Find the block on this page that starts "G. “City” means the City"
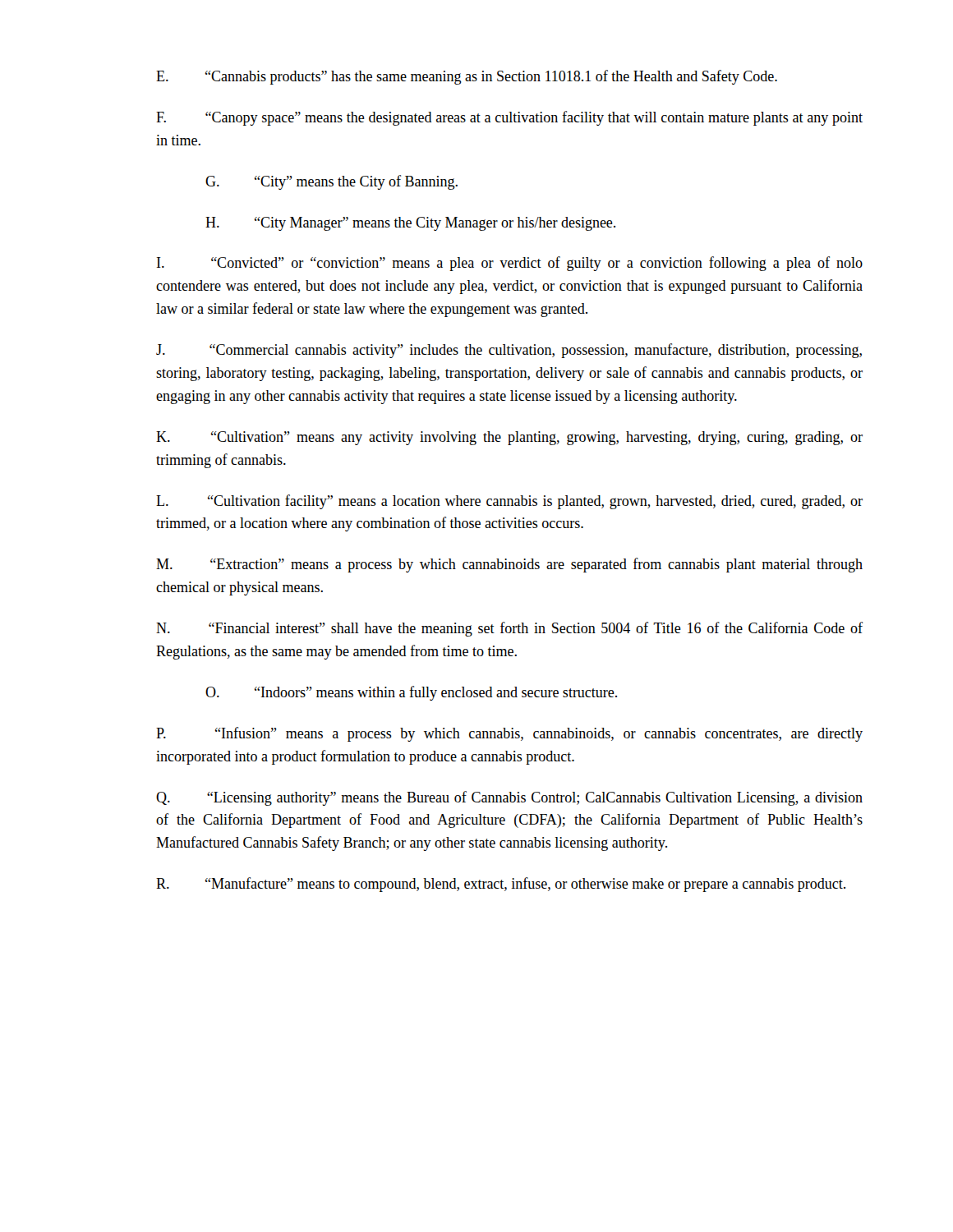 tap(332, 182)
